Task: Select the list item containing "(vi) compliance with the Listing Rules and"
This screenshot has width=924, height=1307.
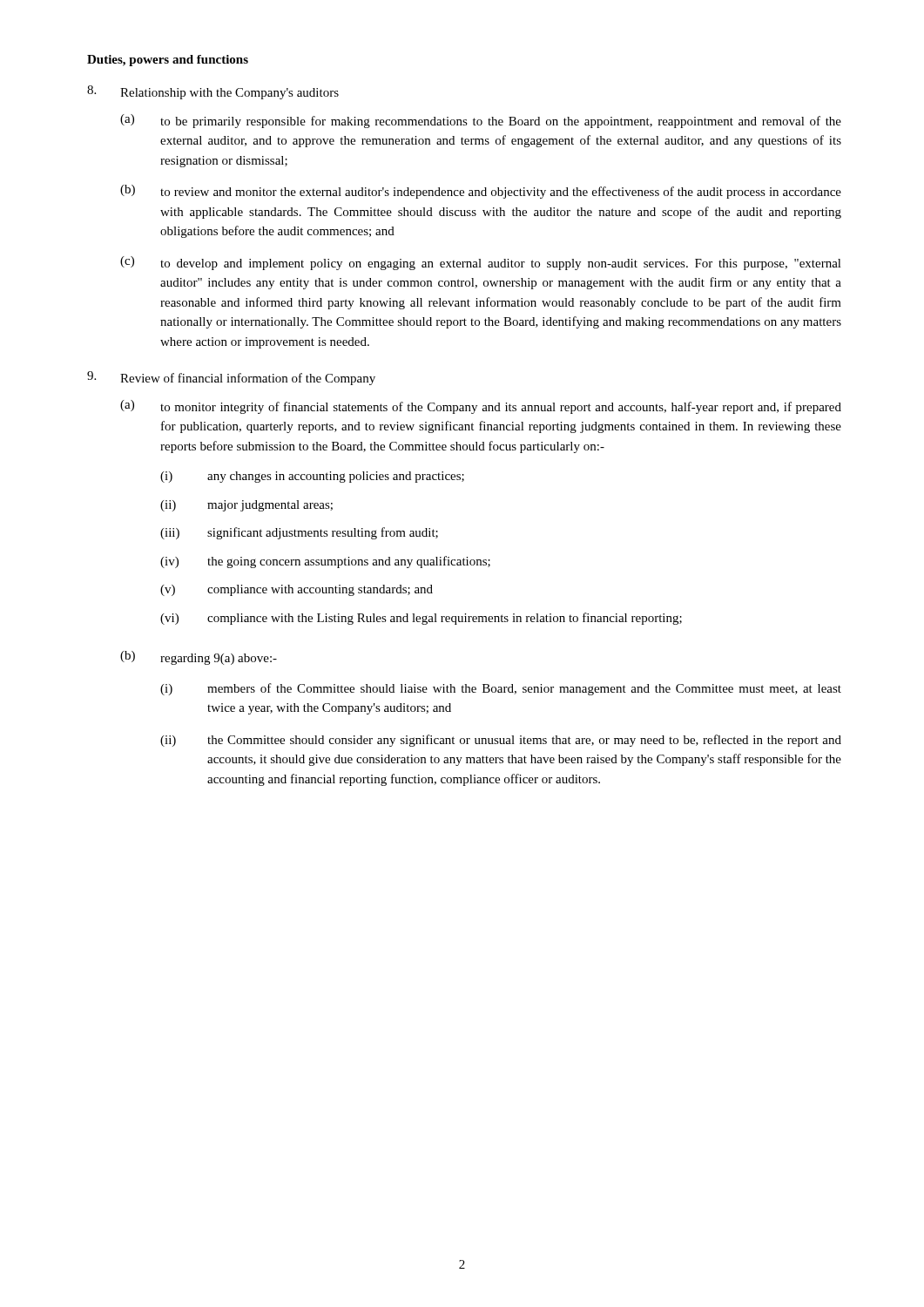Action: coord(501,618)
